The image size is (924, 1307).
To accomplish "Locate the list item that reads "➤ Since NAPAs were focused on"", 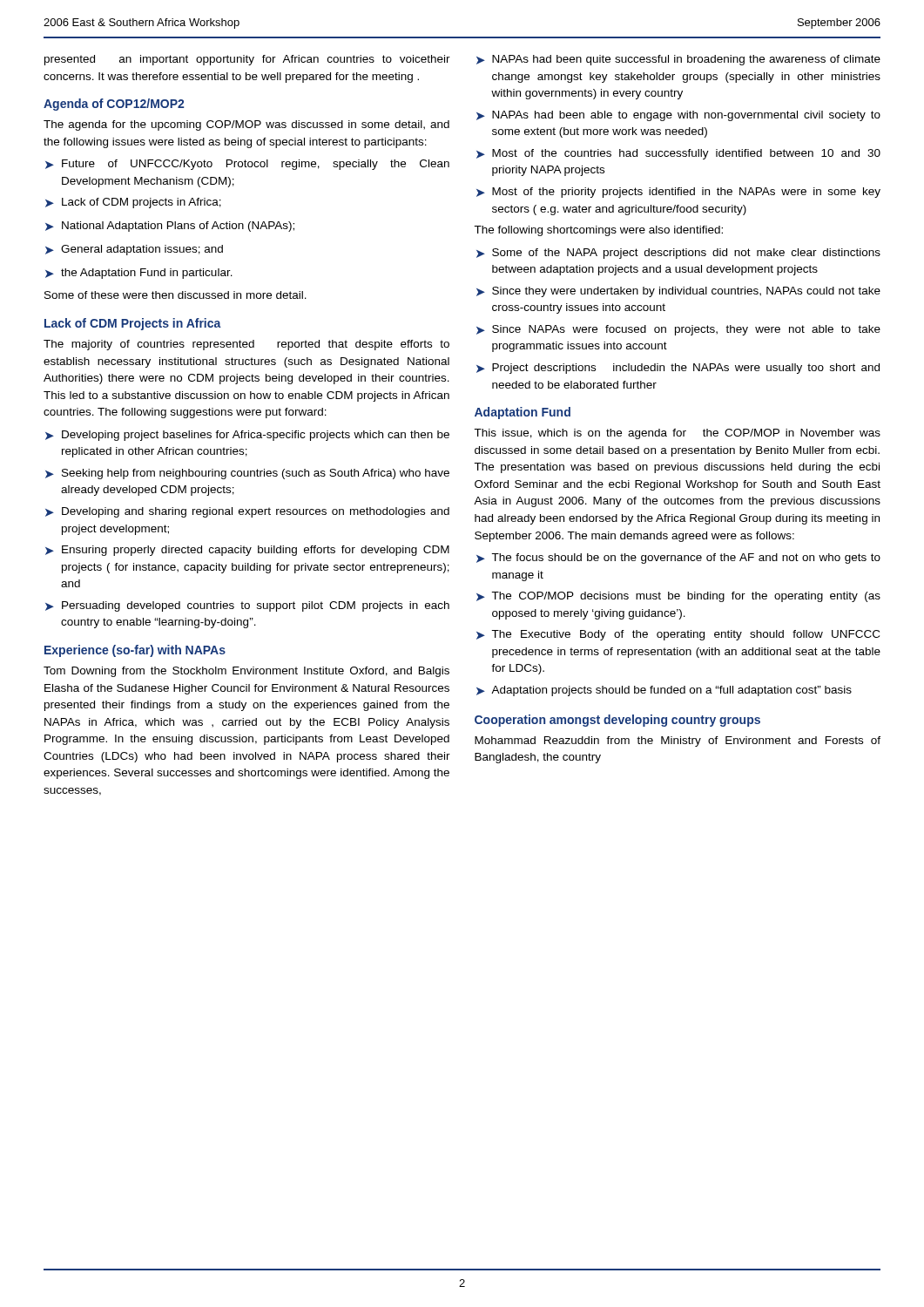I will (677, 338).
